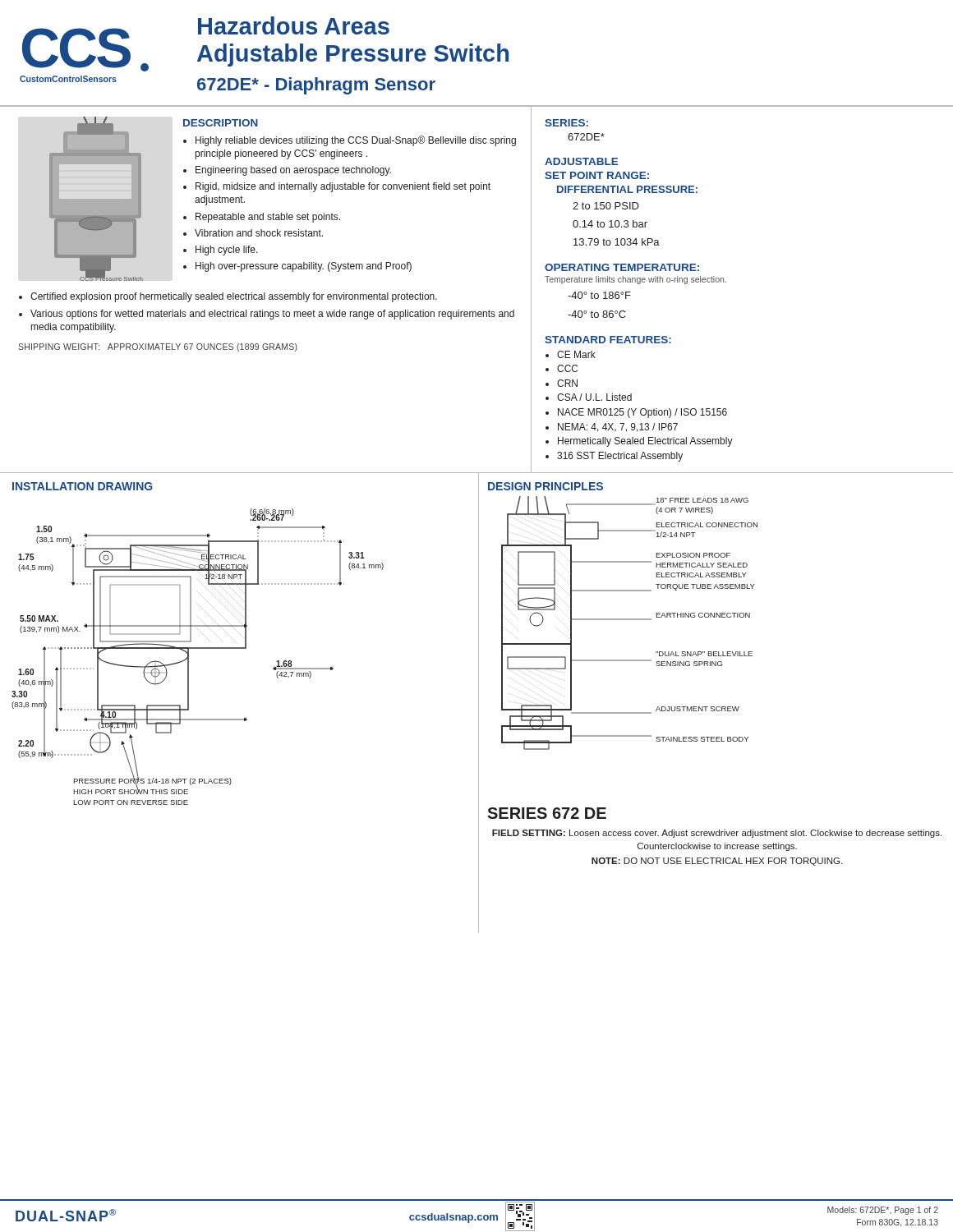
Task: Locate the list item that says "CSA / U.L."
Action: tap(595, 398)
